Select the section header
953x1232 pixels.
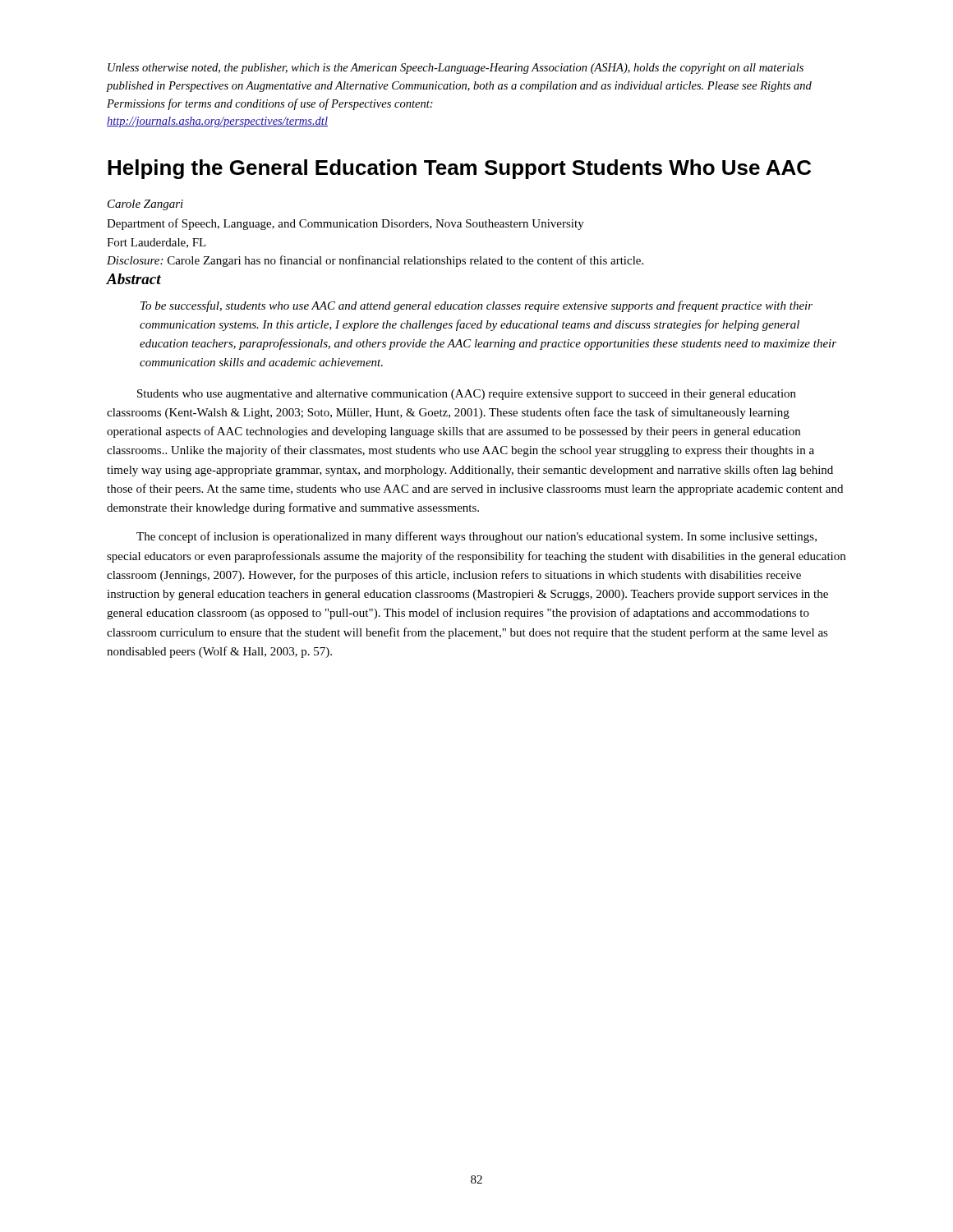click(134, 279)
